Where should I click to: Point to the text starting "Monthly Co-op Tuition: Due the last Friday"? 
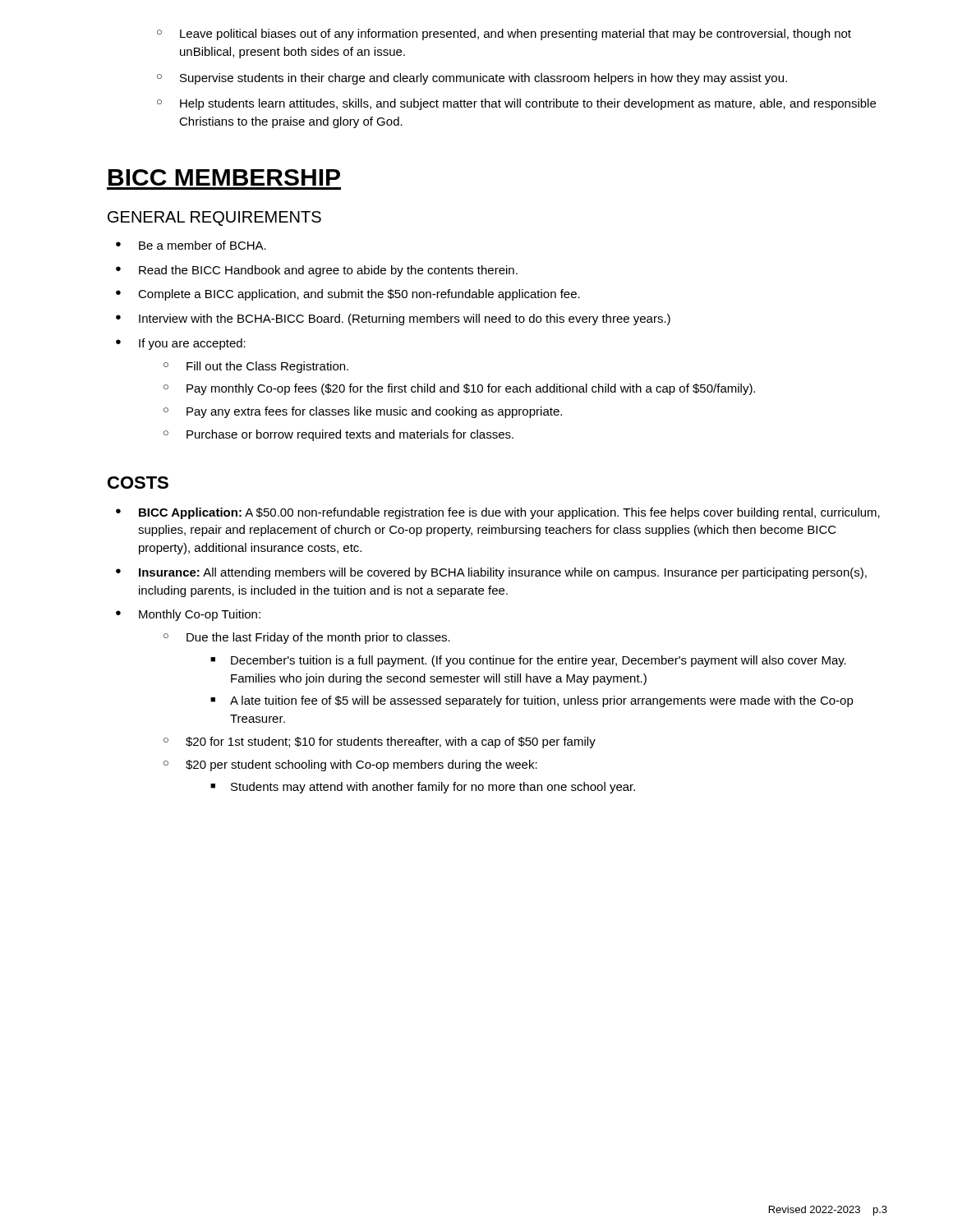(513, 702)
